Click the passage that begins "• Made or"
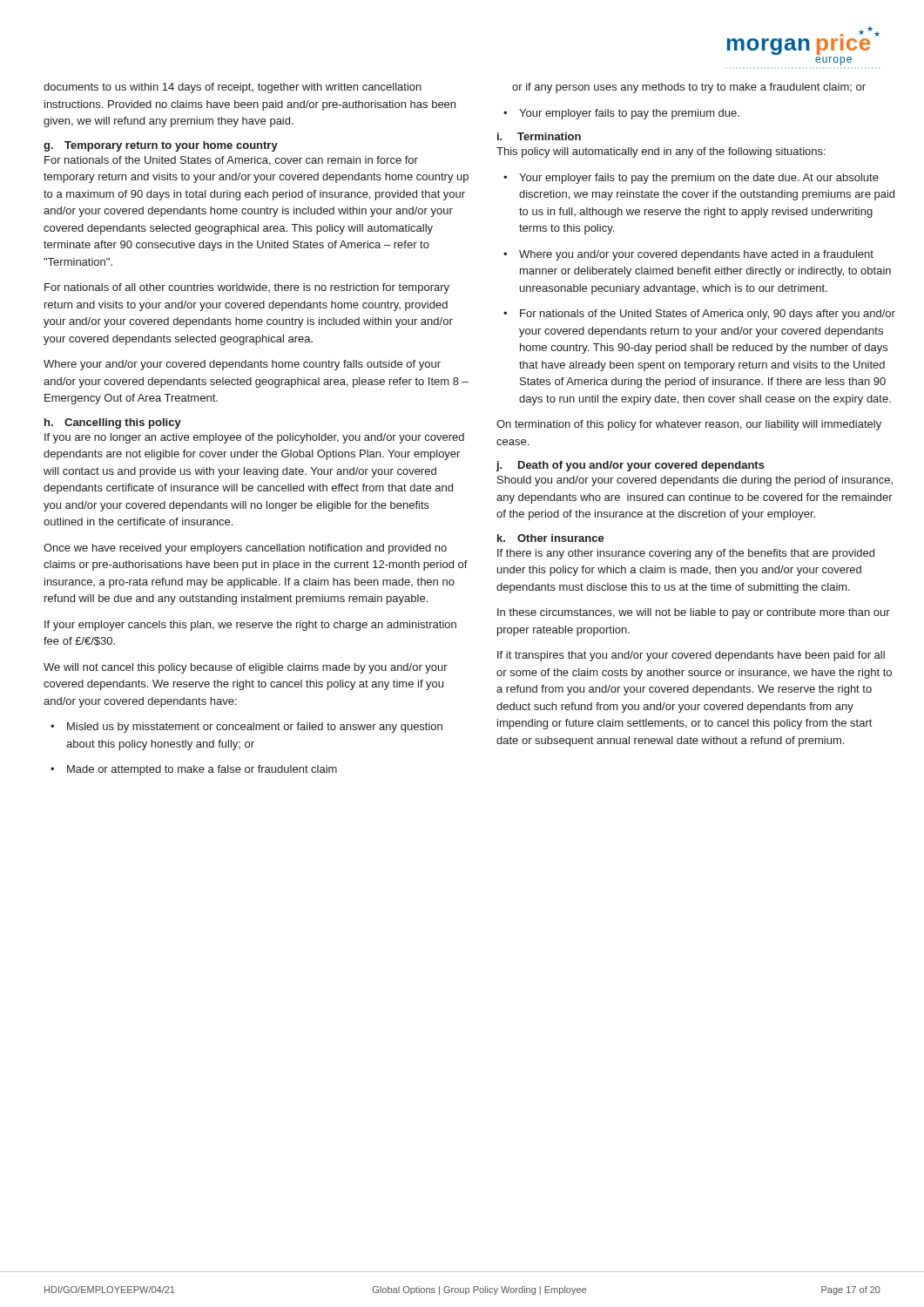The width and height of the screenshot is (924, 1307). (260, 769)
